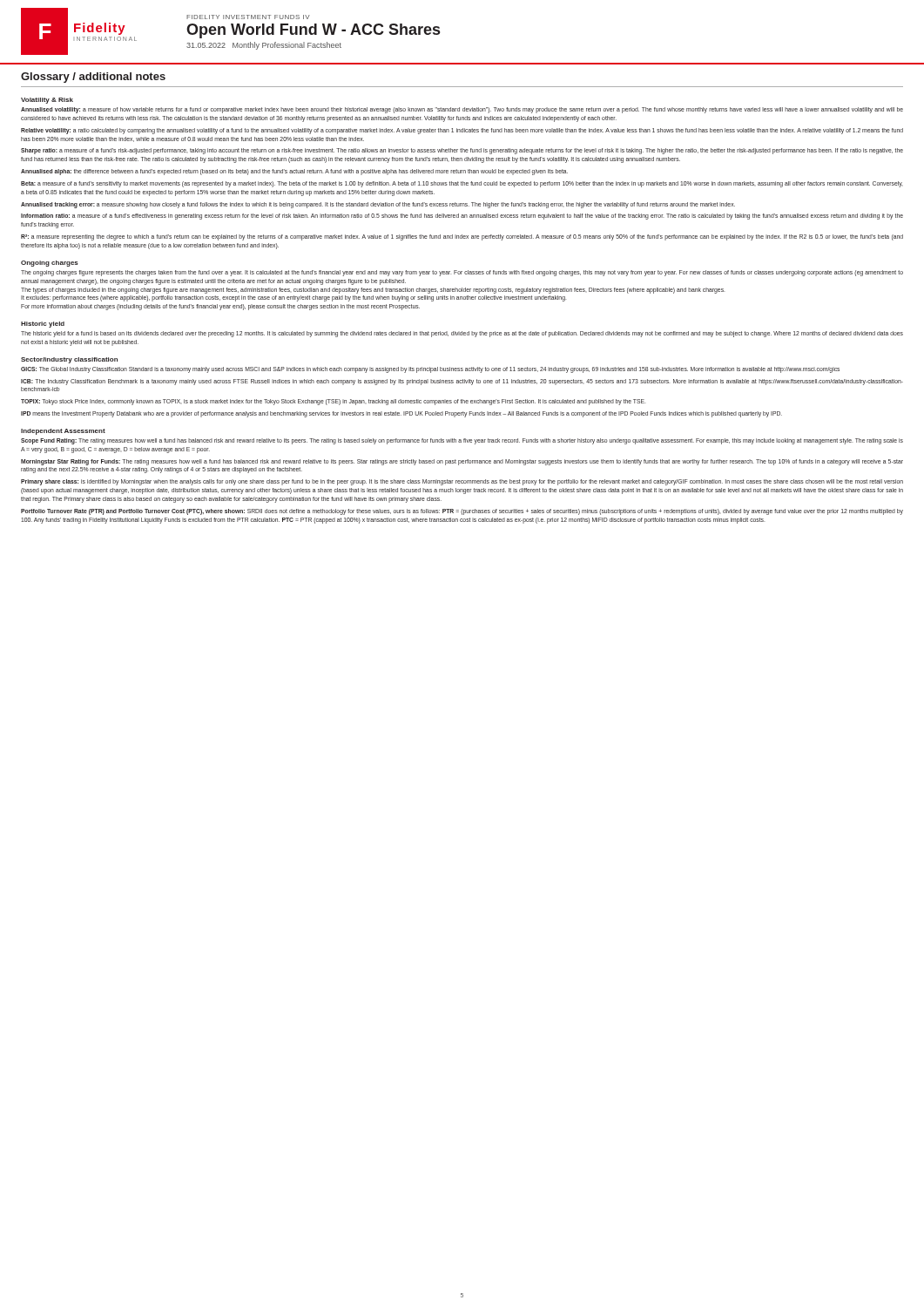
Task: Find the text block that reads "TOPIX: Tokyo stock"
Action: 334,401
